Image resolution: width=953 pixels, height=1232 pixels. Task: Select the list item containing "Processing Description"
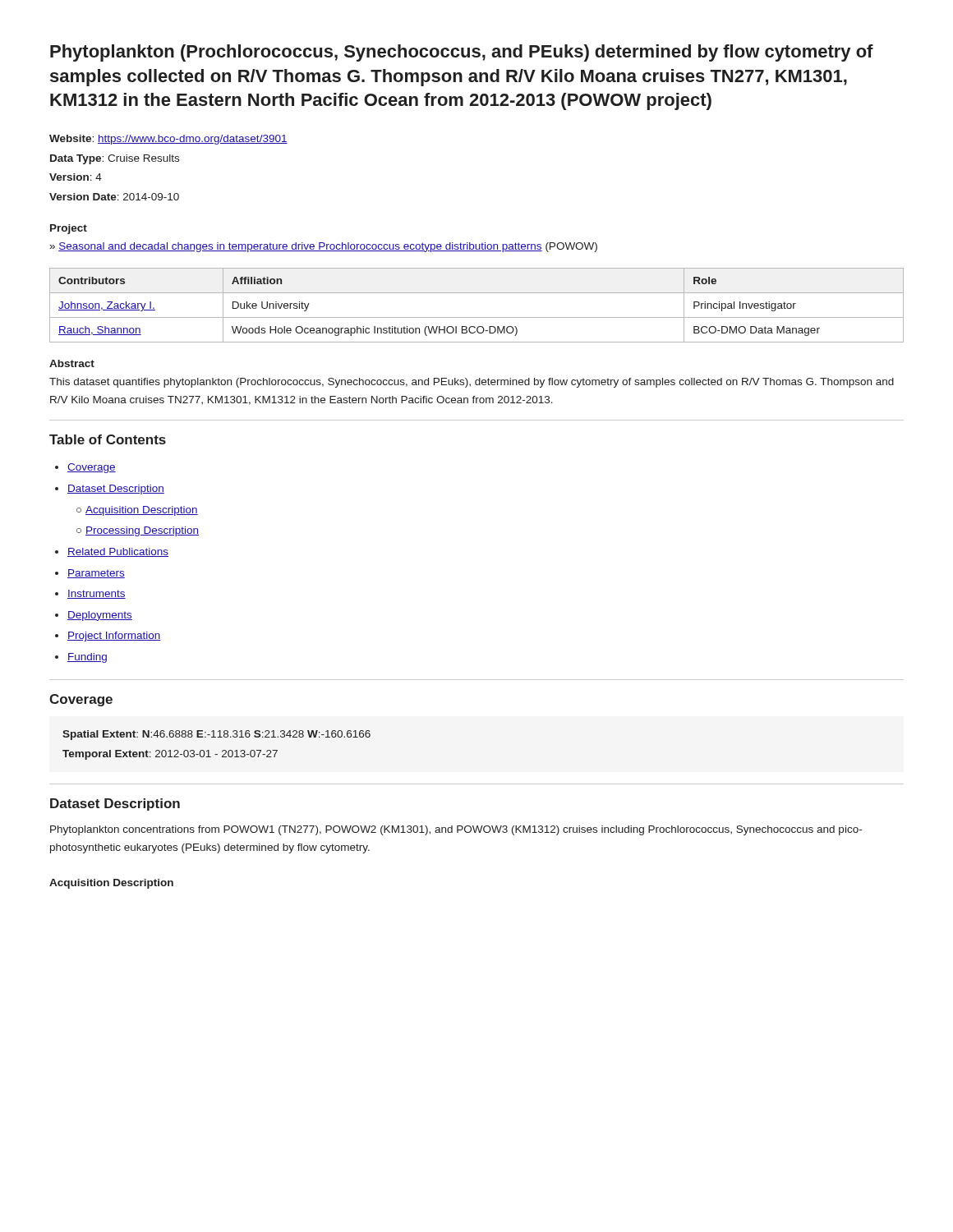pos(142,530)
